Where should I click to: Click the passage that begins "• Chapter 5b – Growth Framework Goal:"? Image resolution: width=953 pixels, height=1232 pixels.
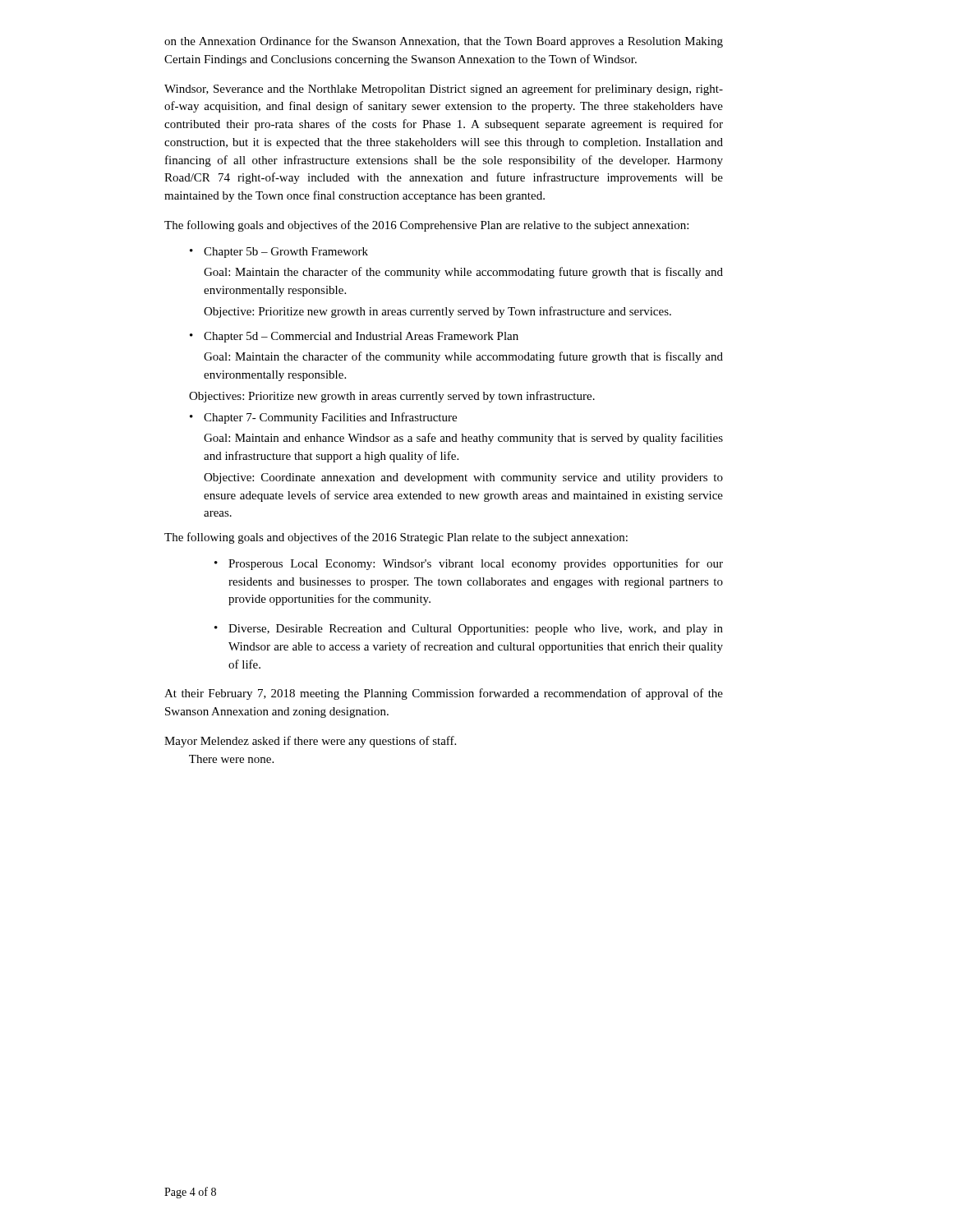coord(456,282)
